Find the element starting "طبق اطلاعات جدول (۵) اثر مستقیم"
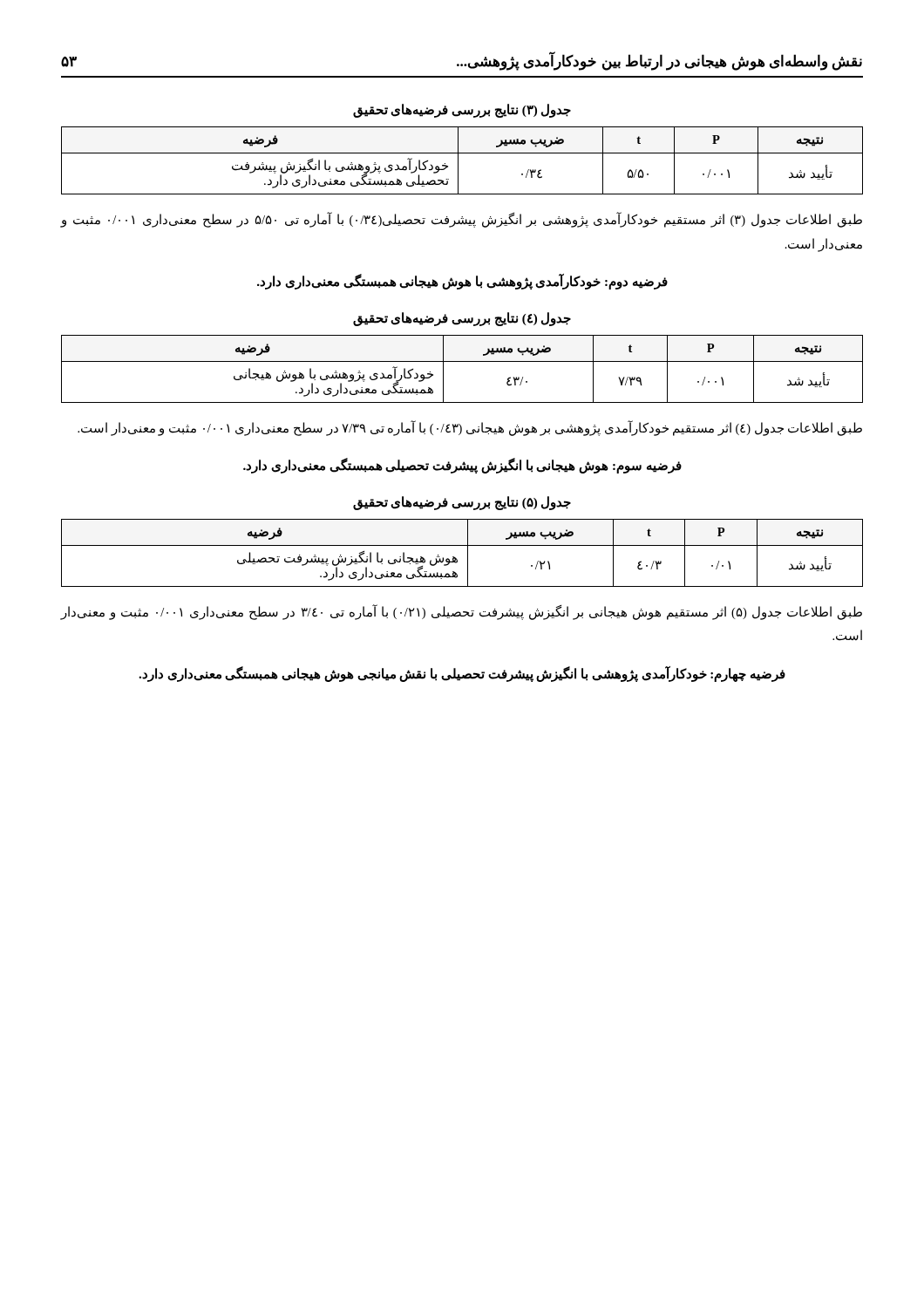Image resolution: width=924 pixels, height=1308 pixels. point(461,612)
